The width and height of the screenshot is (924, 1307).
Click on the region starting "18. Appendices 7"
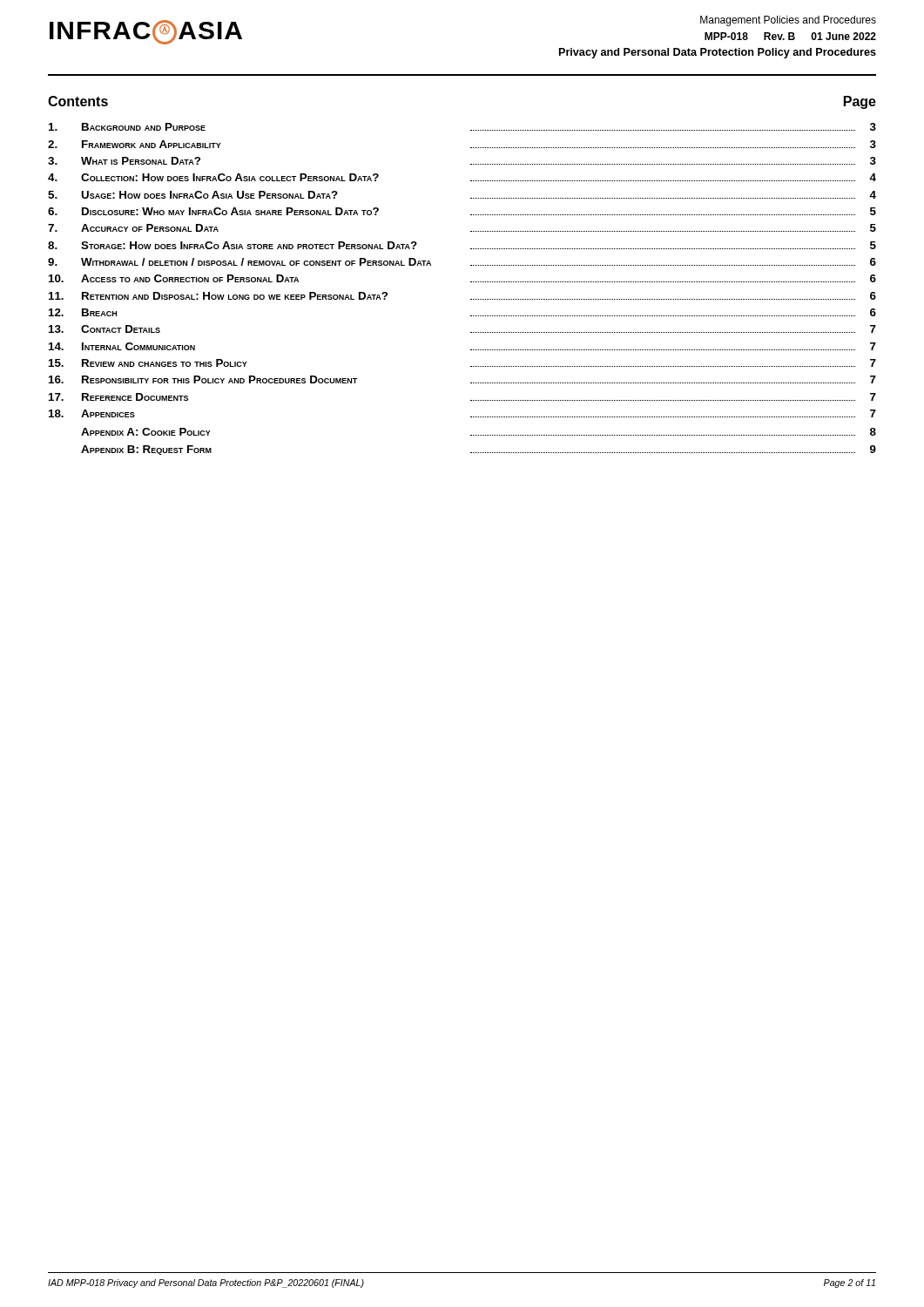point(462,412)
